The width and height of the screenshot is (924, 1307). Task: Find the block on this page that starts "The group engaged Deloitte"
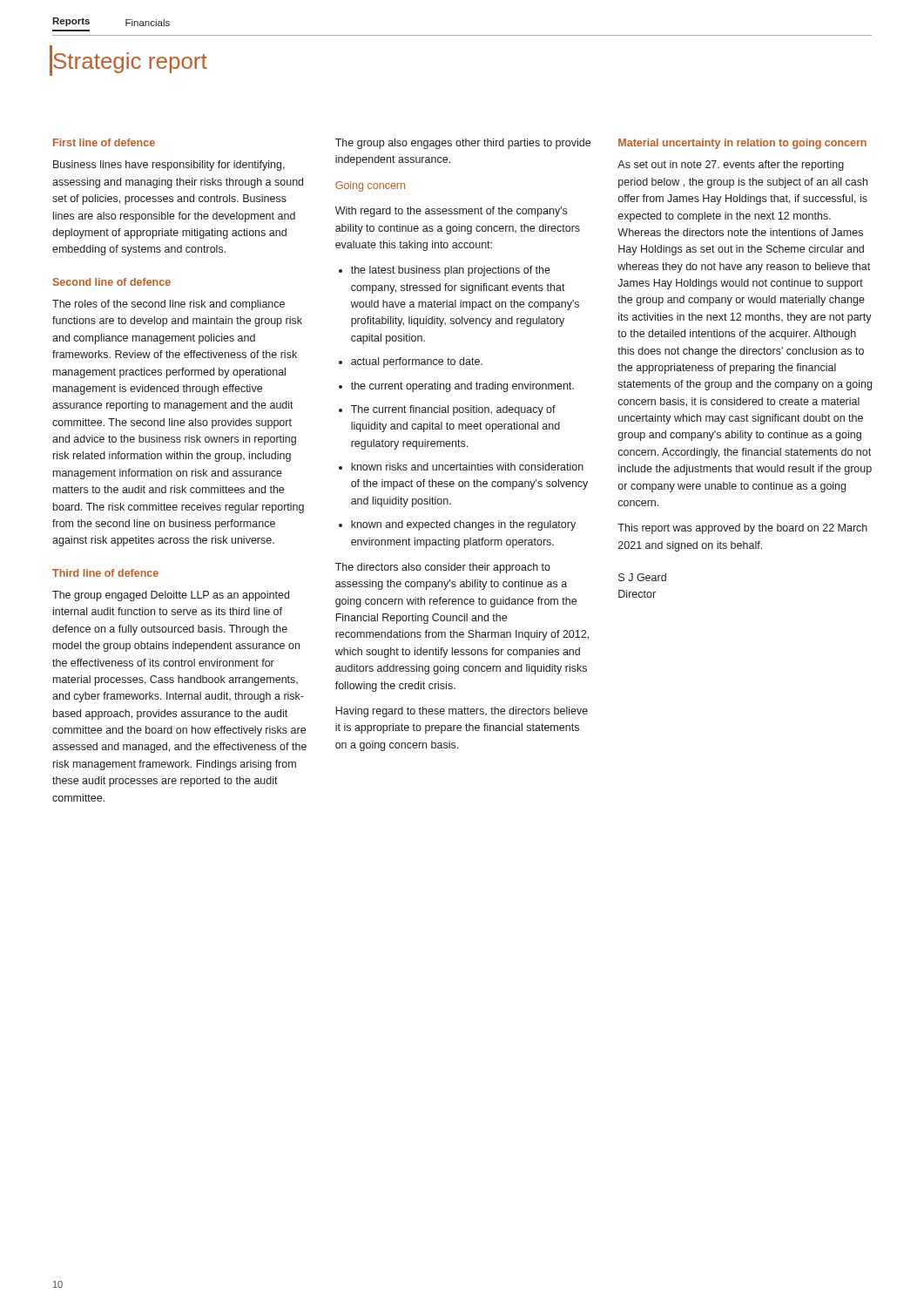pos(181,697)
